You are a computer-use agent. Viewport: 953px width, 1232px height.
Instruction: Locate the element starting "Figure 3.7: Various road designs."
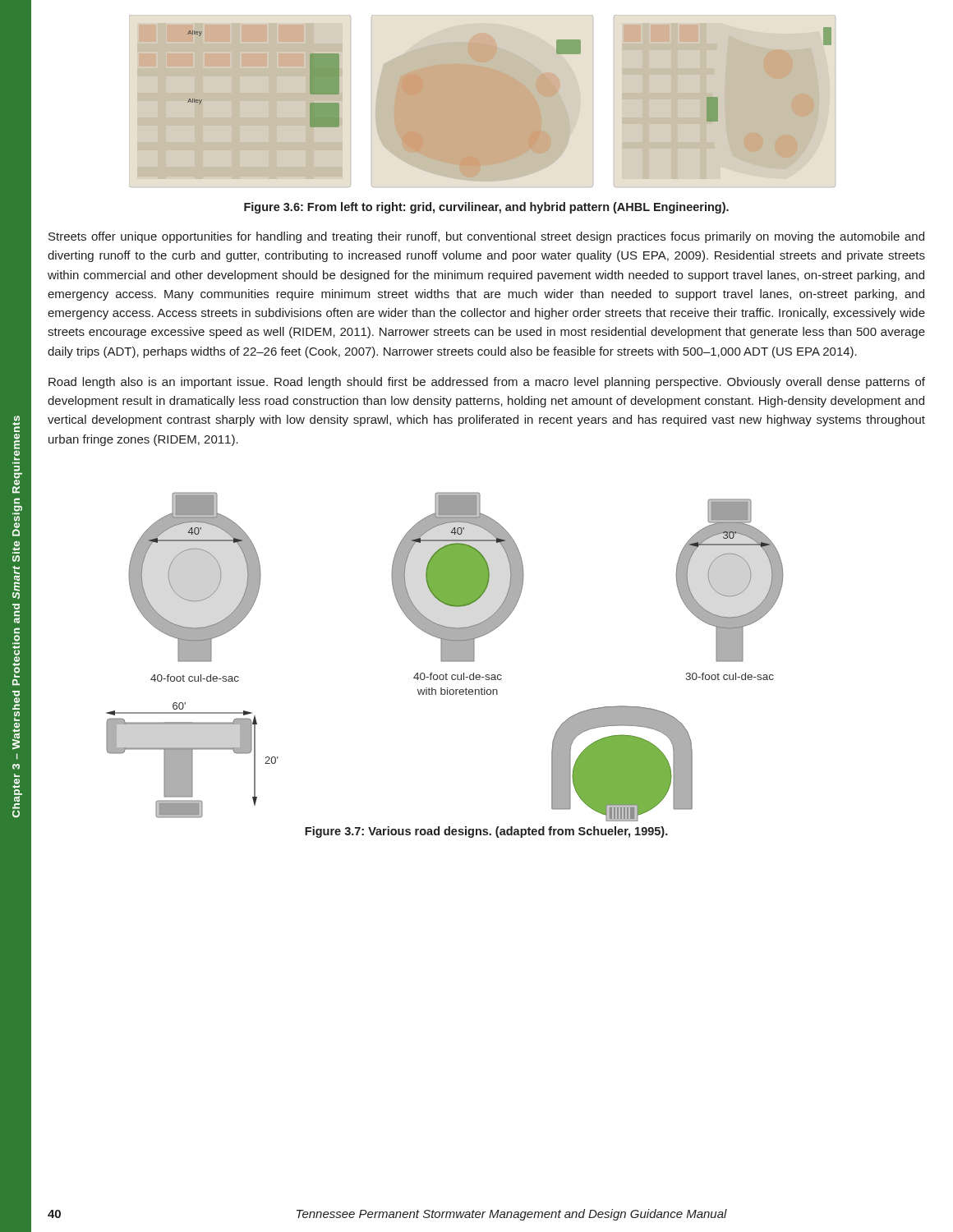(486, 831)
